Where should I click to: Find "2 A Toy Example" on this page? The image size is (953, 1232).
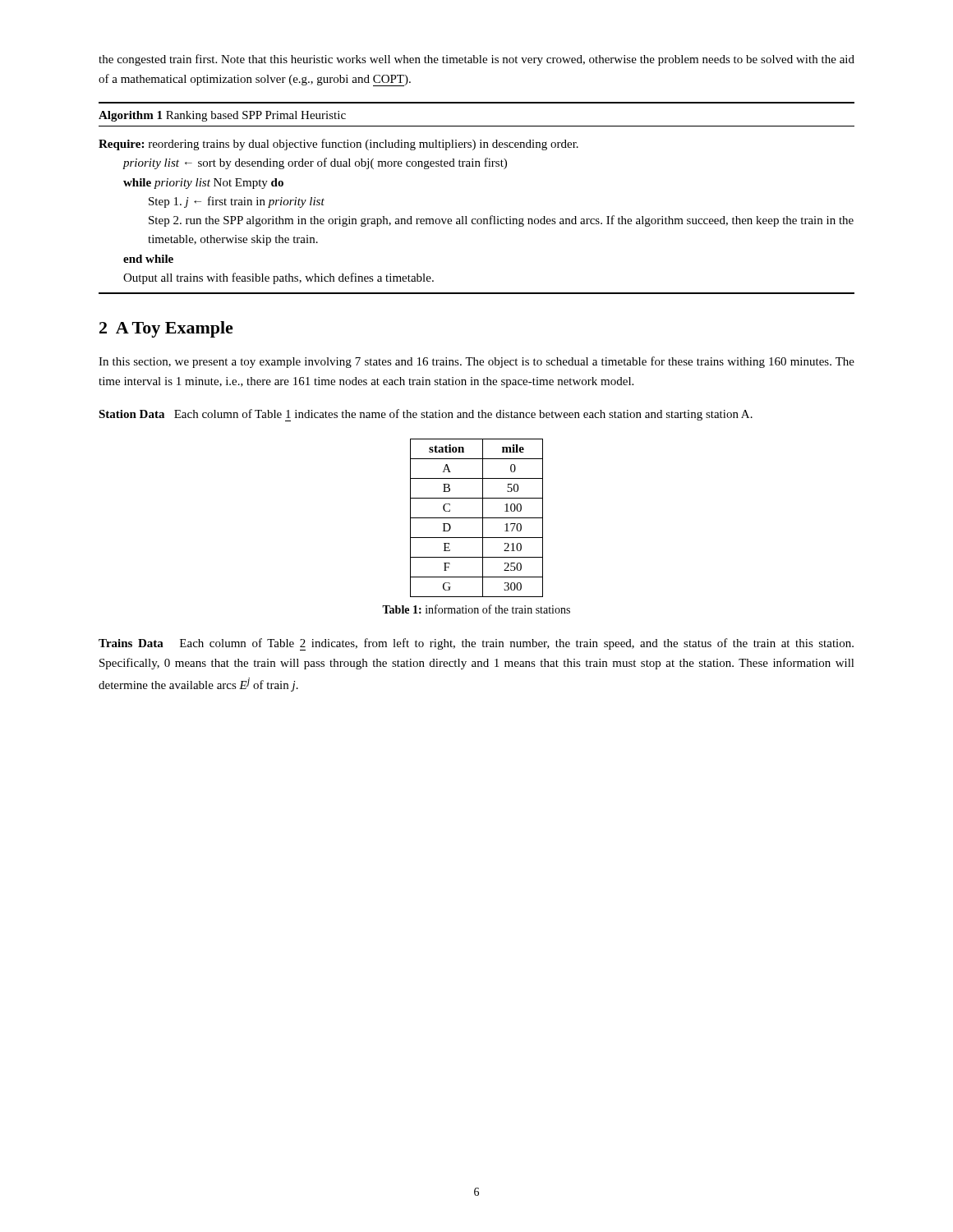(166, 327)
